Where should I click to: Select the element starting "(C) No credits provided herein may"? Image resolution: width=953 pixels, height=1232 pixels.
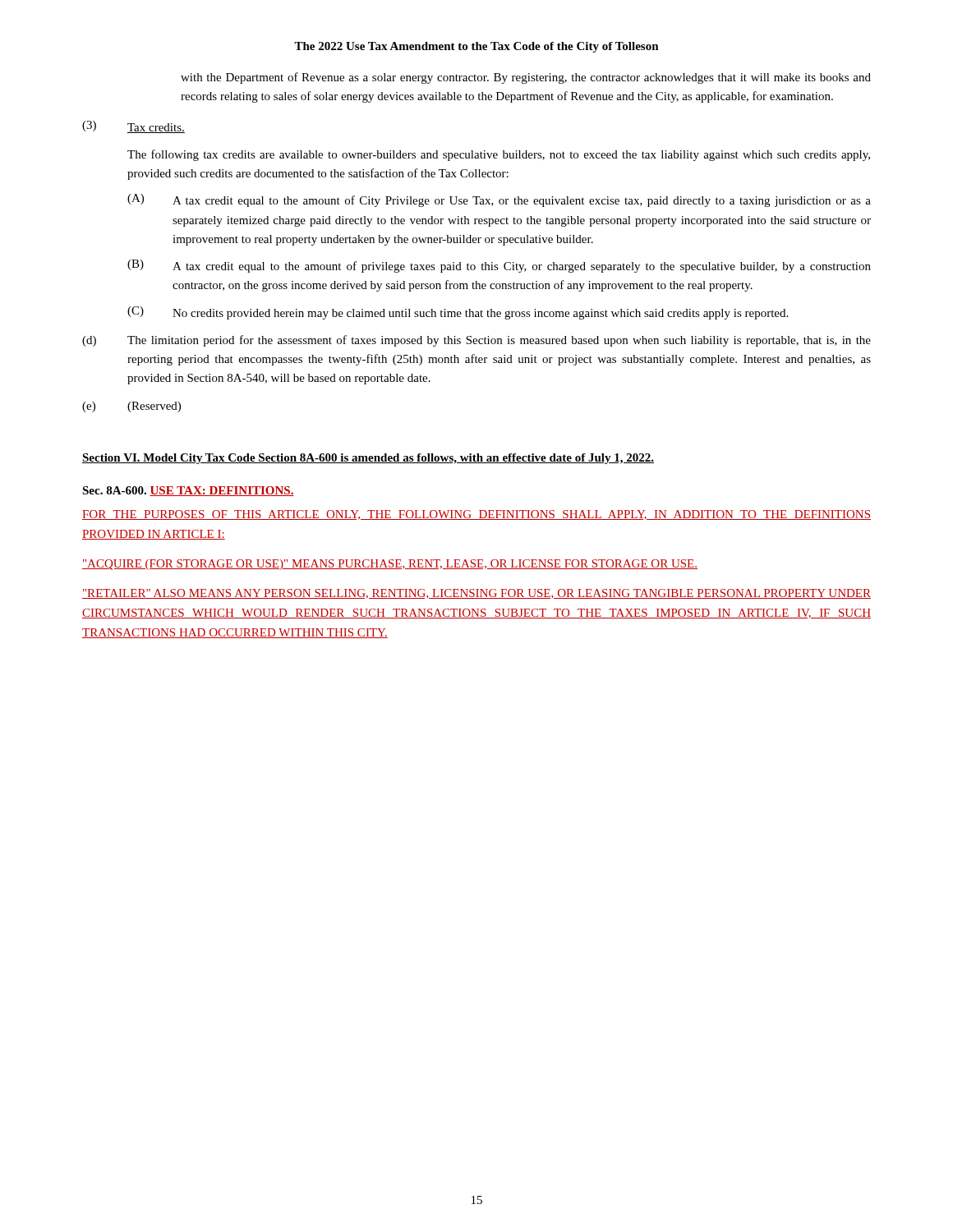tap(499, 313)
